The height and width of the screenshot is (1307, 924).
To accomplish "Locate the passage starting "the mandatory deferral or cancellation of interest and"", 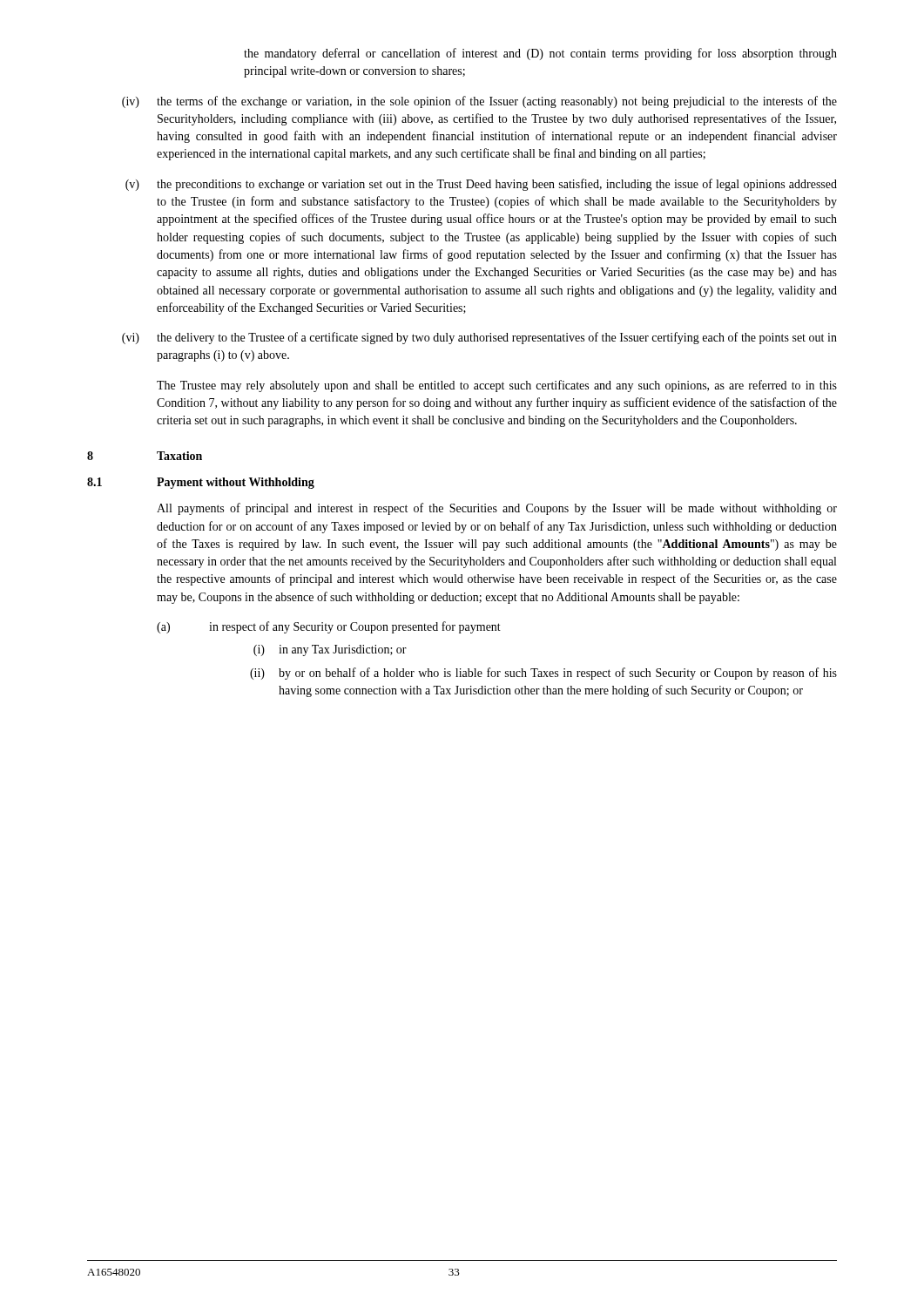I will 540,62.
